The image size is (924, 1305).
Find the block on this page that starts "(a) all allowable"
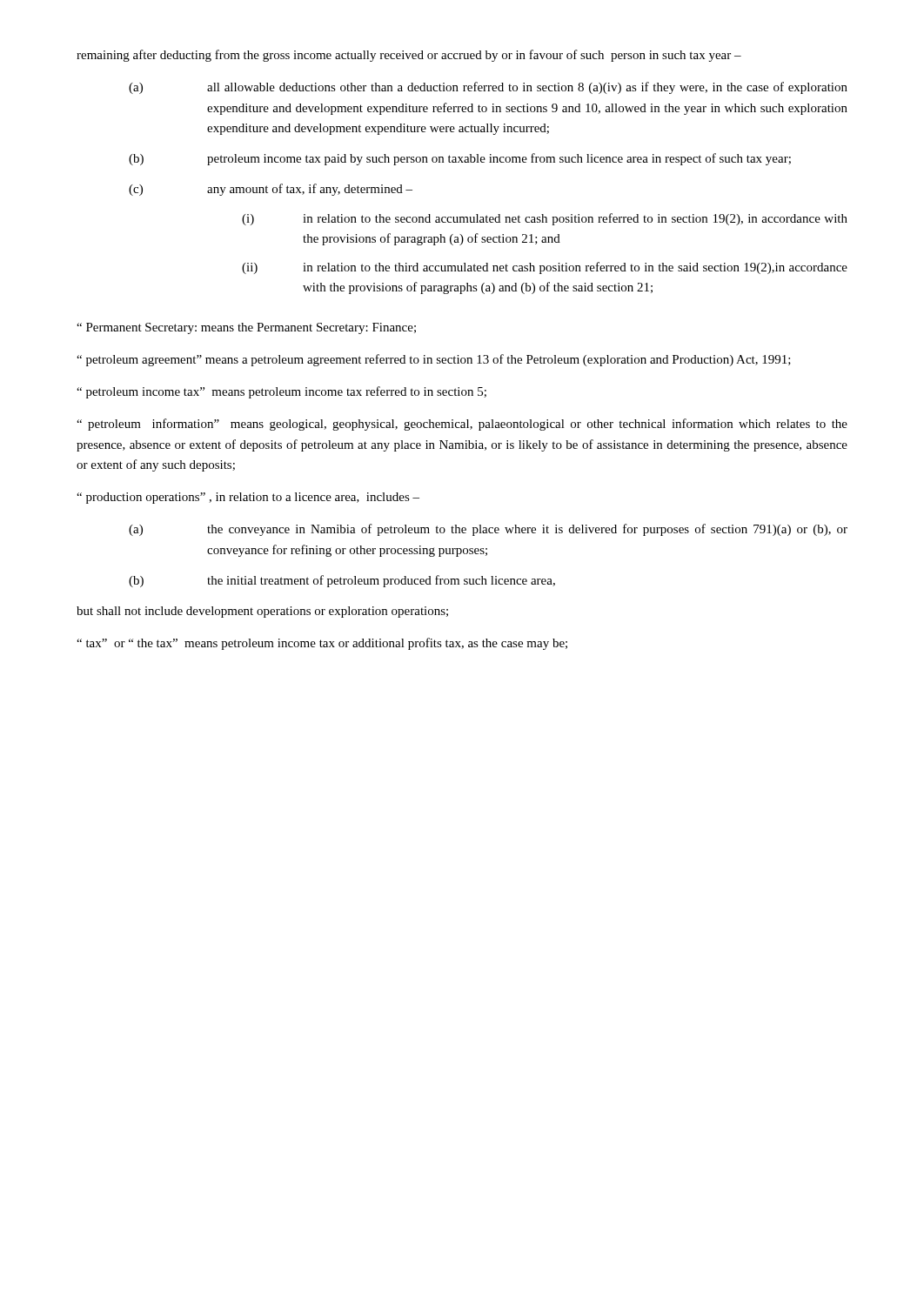[x=462, y=108]
